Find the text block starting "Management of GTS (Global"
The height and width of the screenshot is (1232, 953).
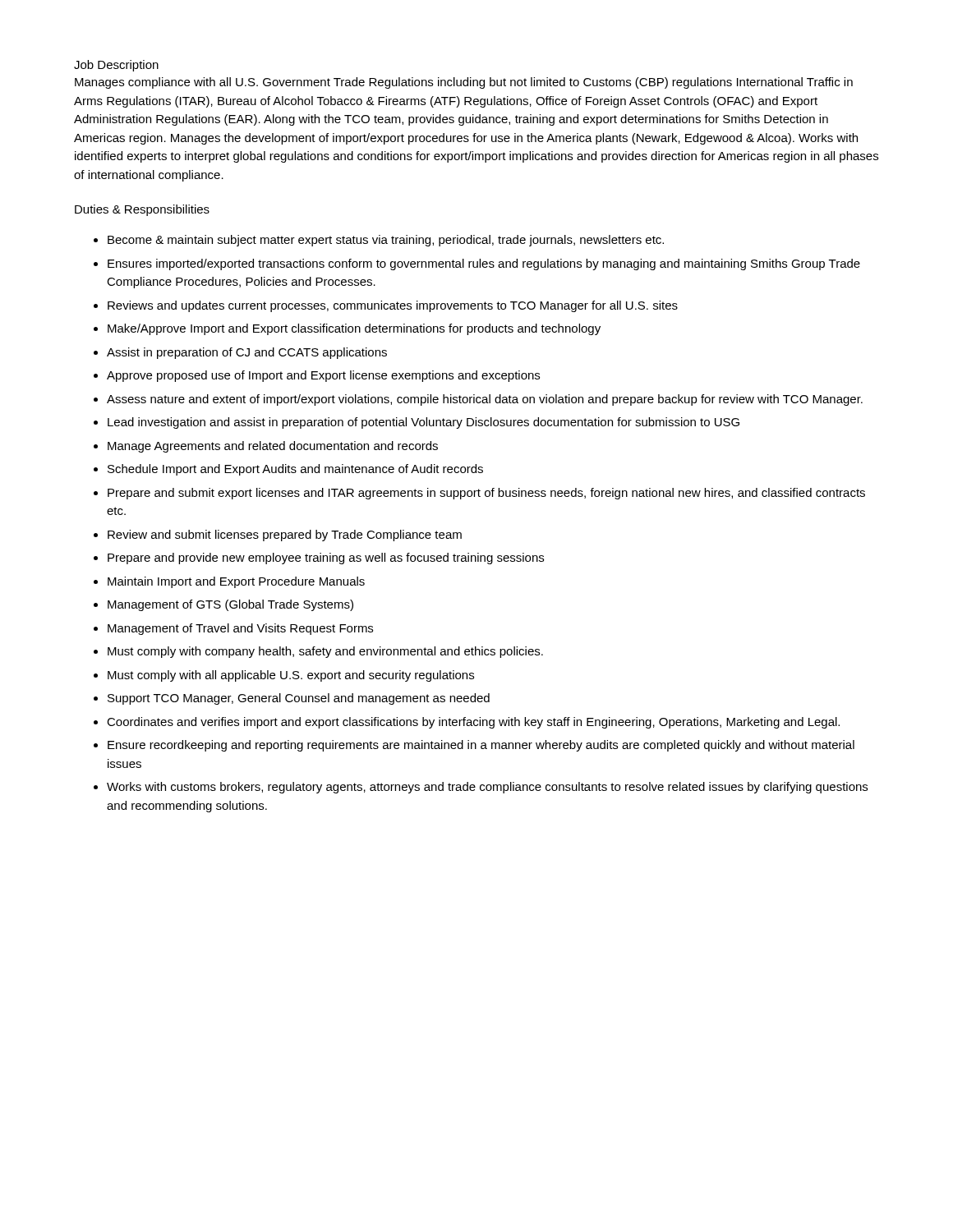coord(230,604)
